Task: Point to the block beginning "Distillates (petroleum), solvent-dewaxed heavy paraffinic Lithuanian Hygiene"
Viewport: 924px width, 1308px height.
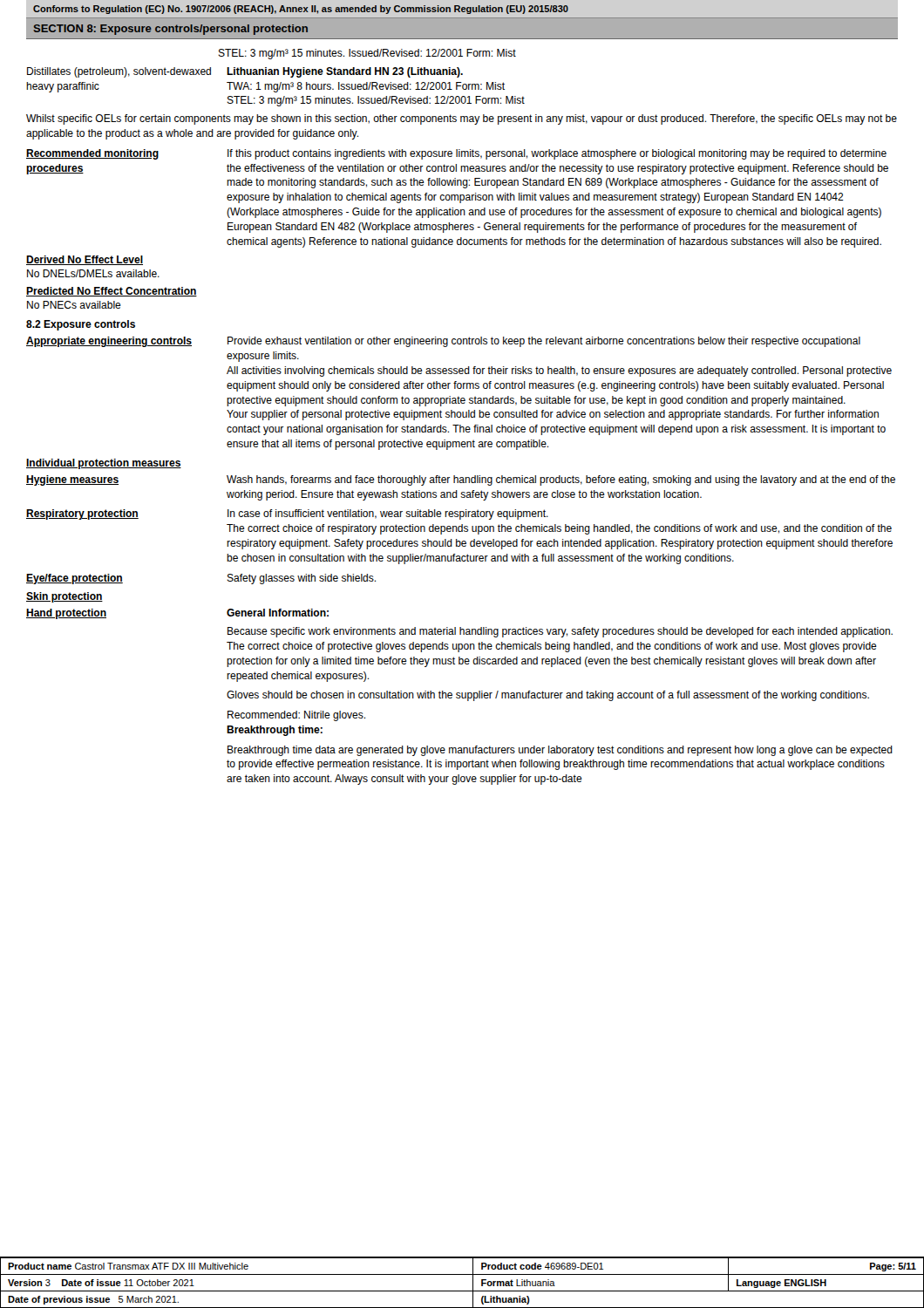Action: click(x=462, y=86)
